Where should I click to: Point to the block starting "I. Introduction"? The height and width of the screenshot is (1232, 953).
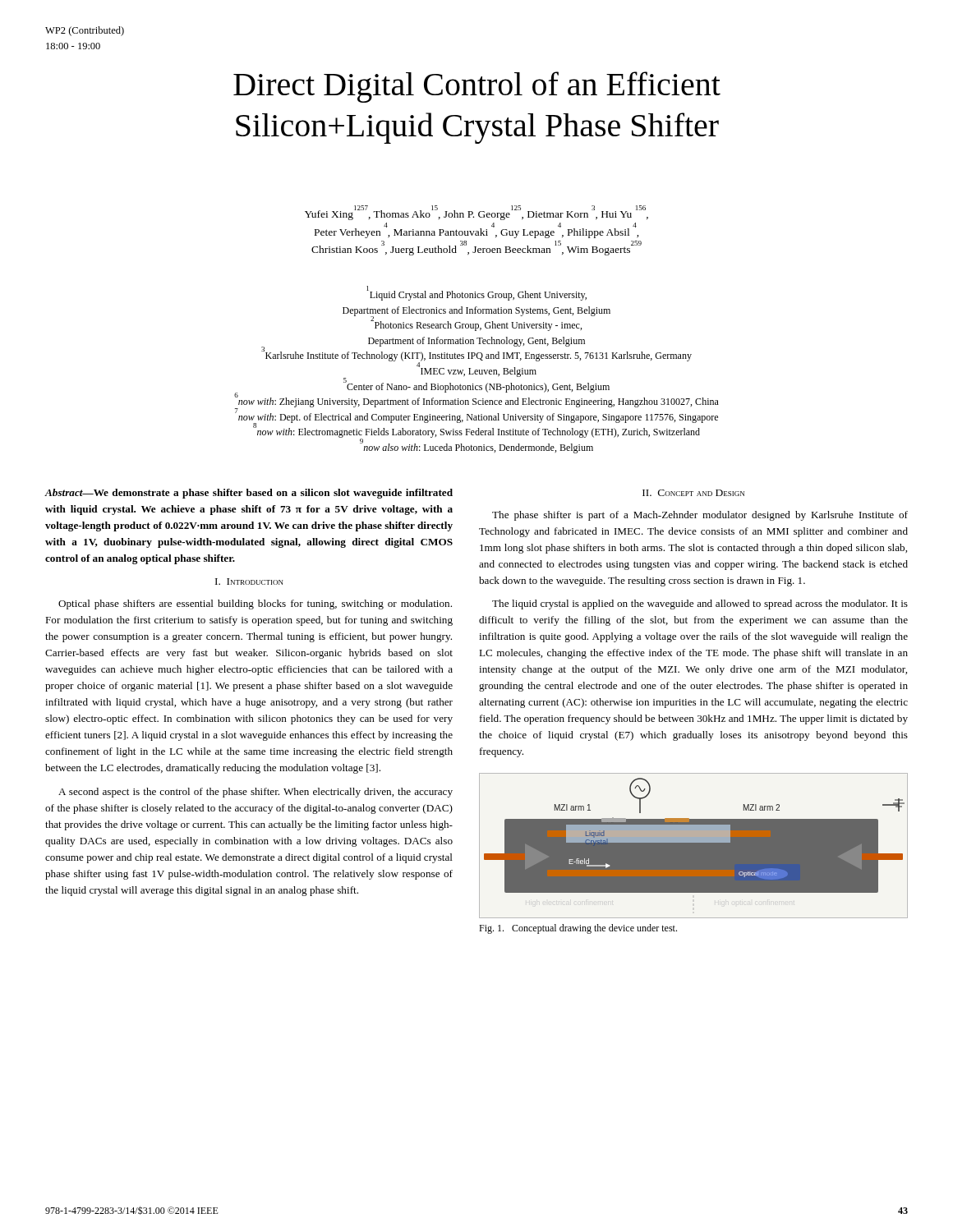click(x=249, y=582)
